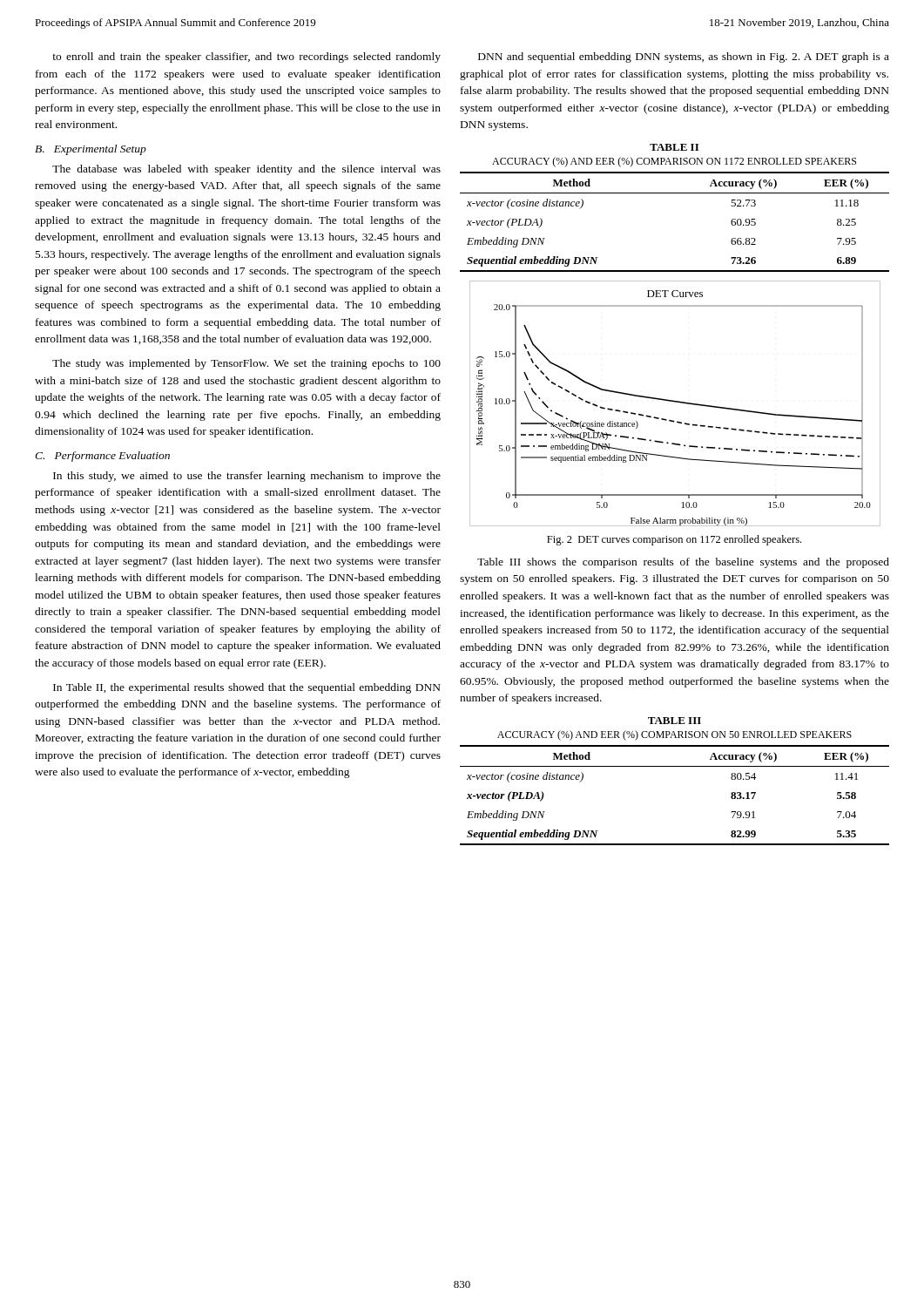Find "C. Performance Evaluation" on this page
The height and width of the screenshot is (1307, 924).
coord(103,455)
